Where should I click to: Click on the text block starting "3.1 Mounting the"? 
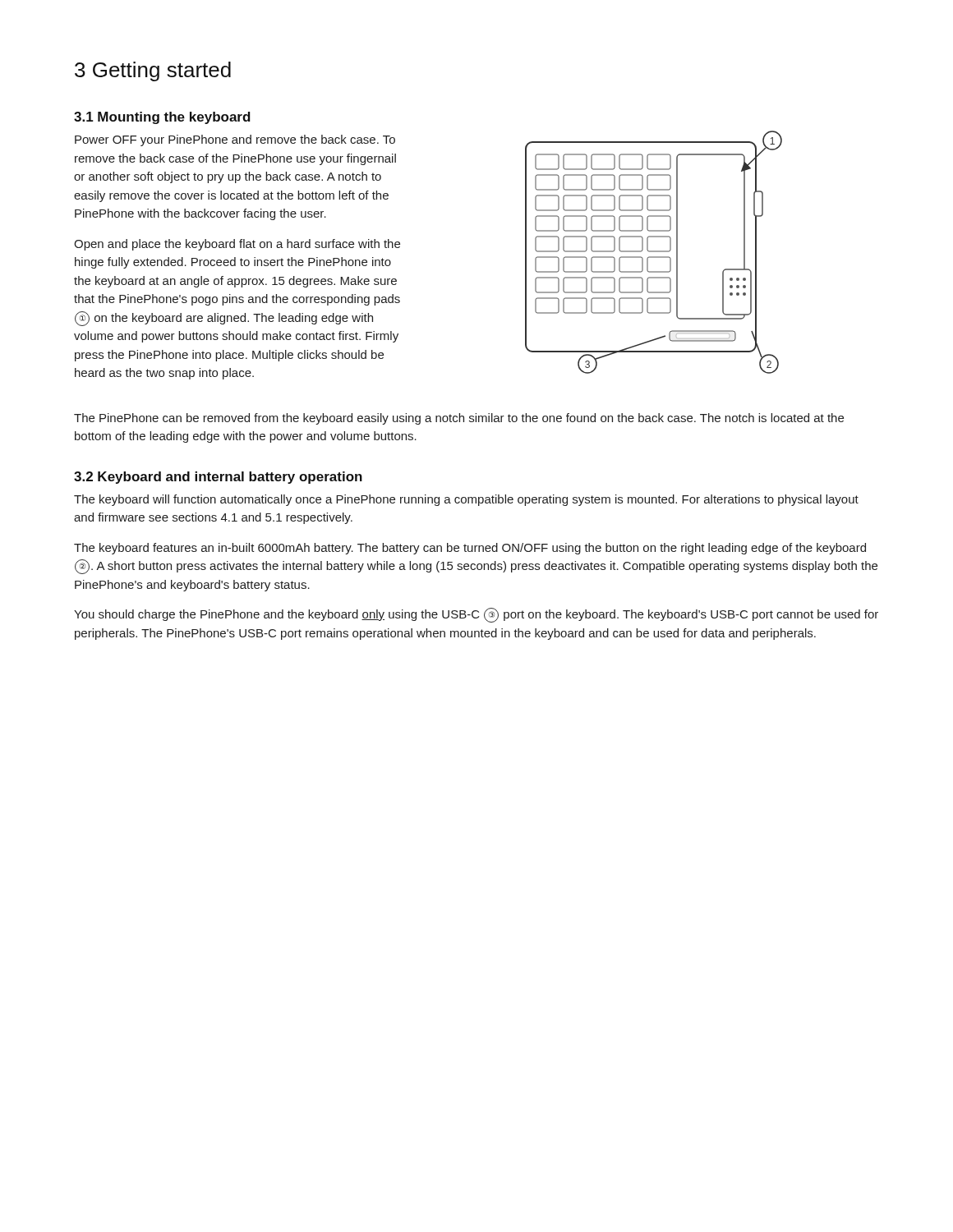(162, 117)
